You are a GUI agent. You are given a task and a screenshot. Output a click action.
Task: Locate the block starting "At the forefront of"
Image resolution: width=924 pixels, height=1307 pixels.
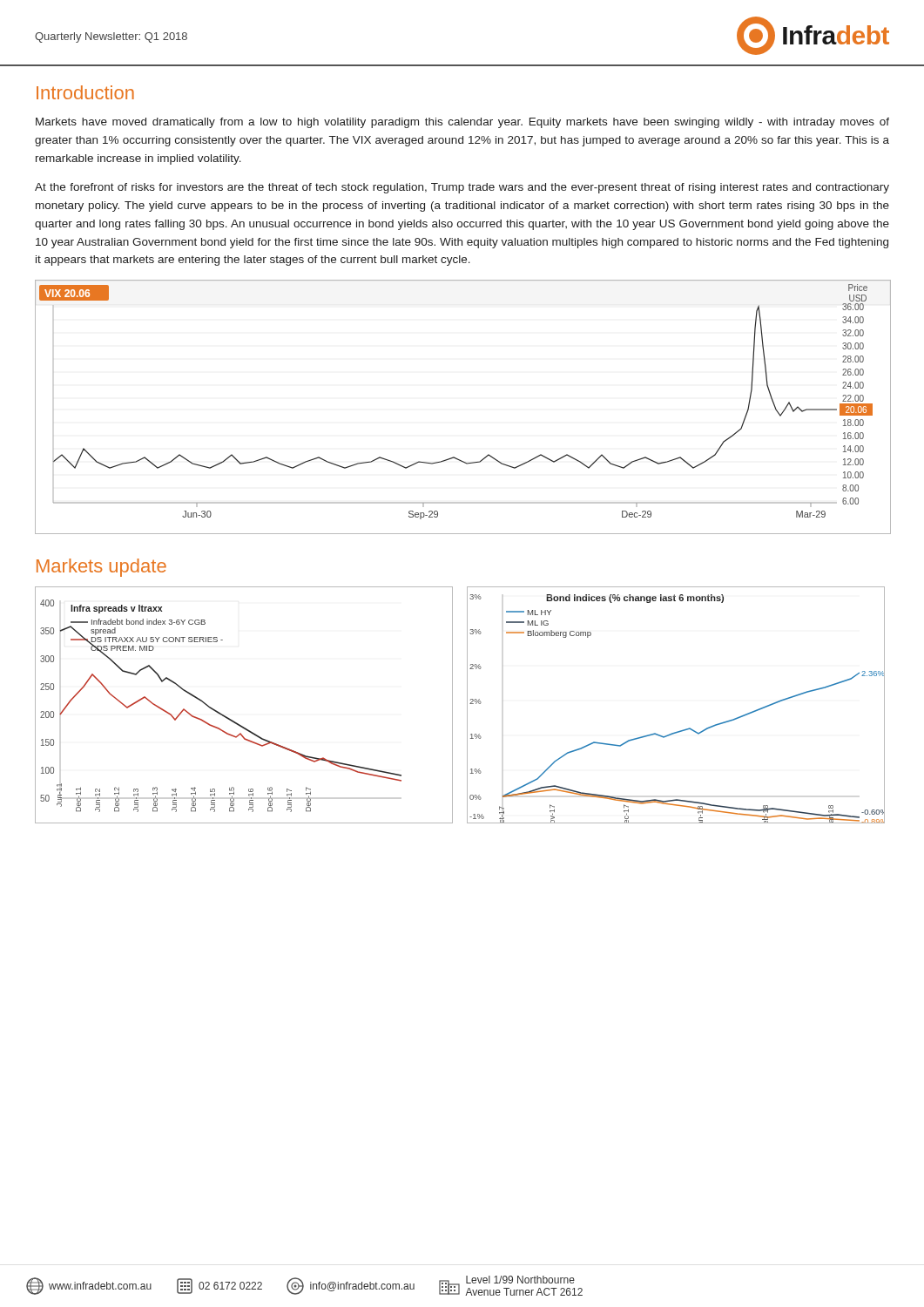coord(462,223)
